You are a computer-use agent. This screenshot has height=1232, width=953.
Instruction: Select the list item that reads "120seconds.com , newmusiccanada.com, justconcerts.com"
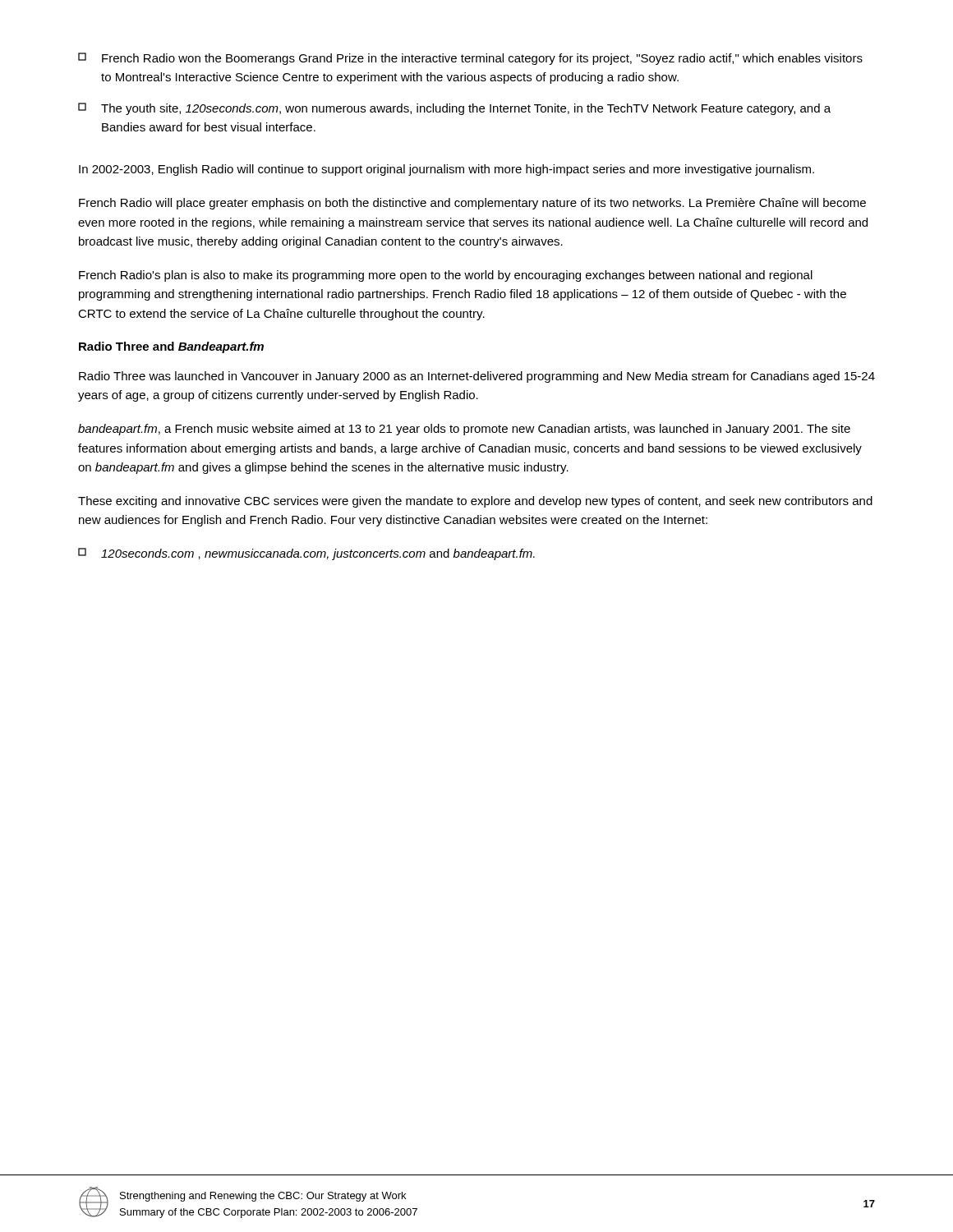pos(476,553)
